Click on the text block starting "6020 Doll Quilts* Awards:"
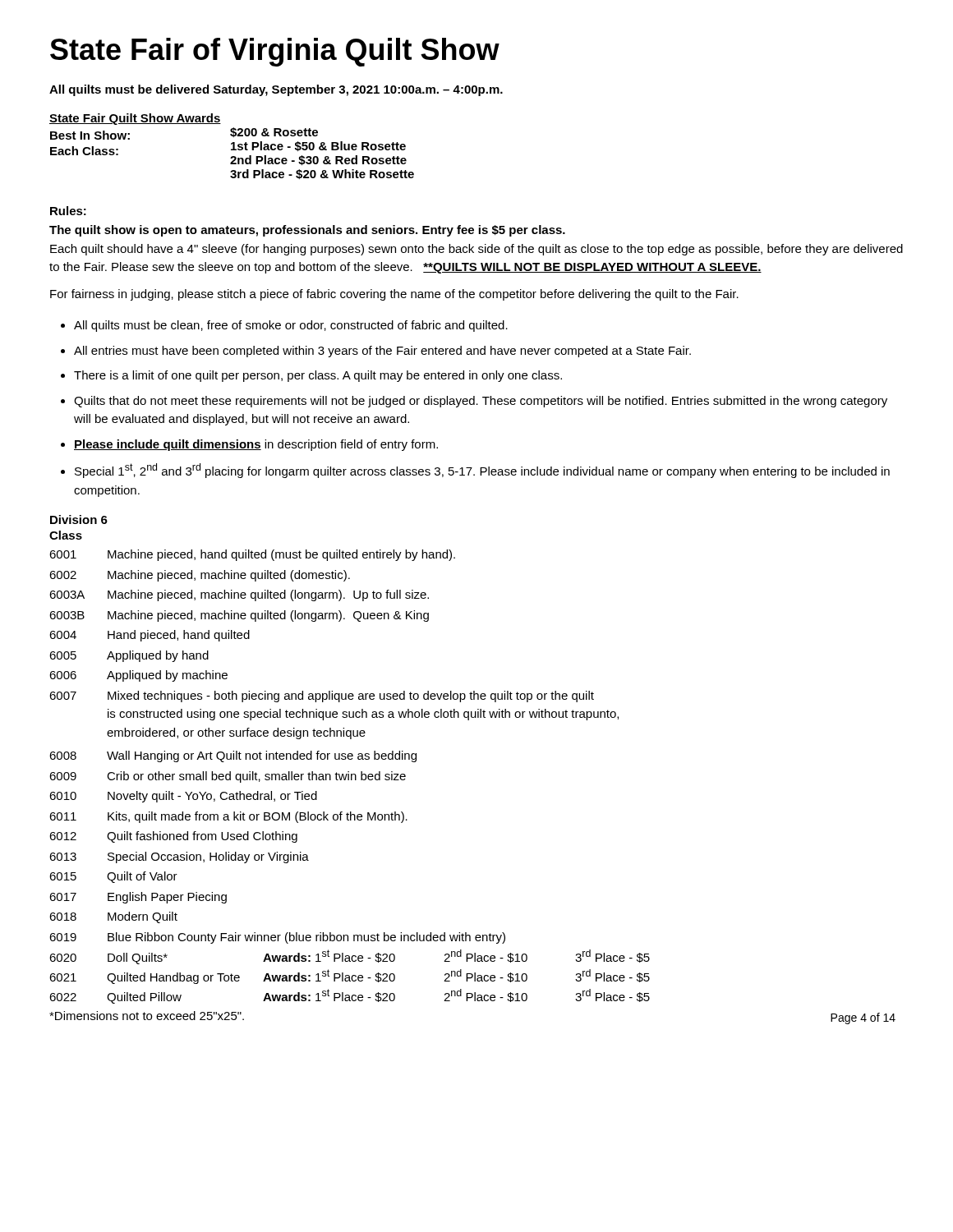 (x=476, y=956)
